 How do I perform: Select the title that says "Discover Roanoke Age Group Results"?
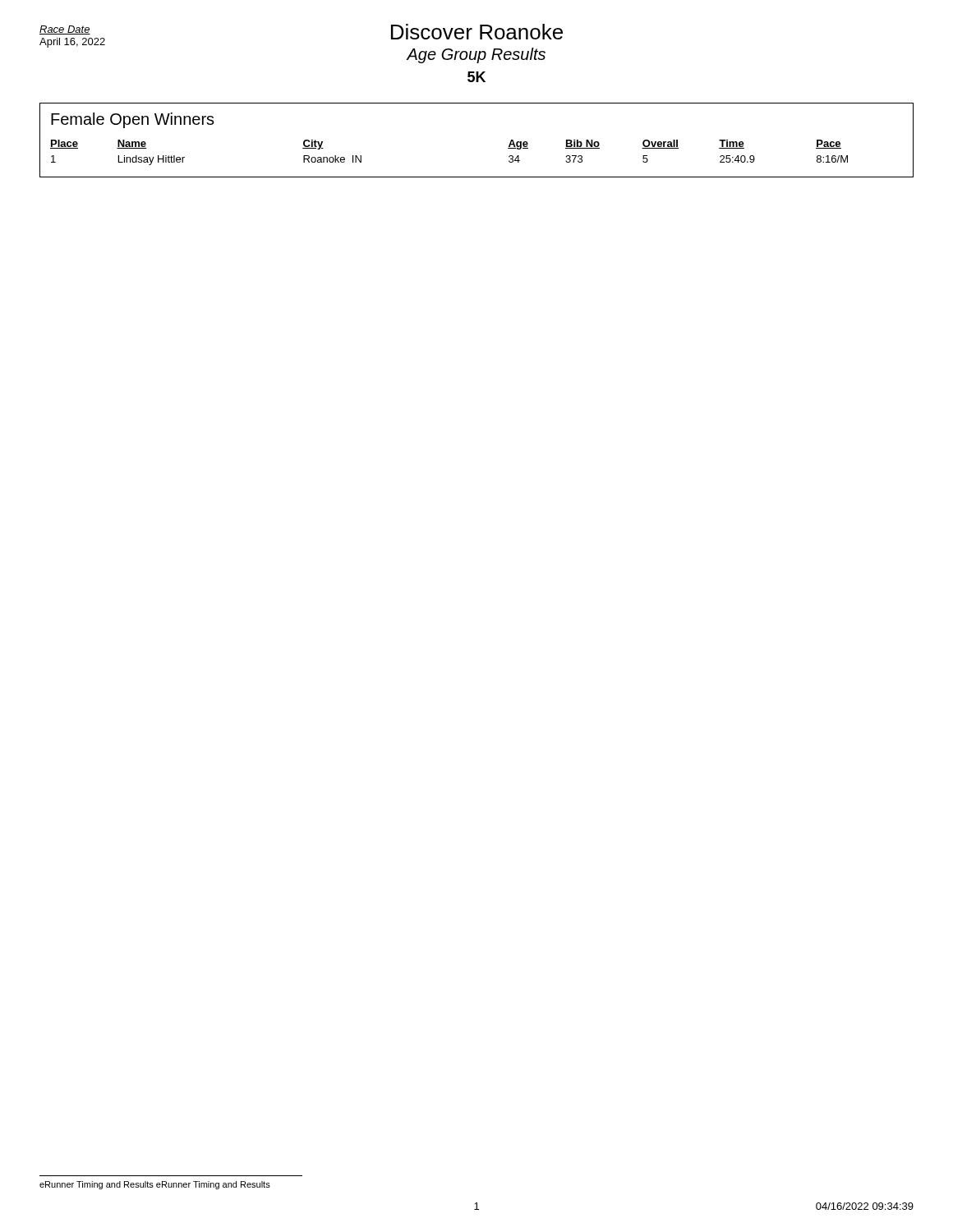pyautogui.click(x=476, y=53)
